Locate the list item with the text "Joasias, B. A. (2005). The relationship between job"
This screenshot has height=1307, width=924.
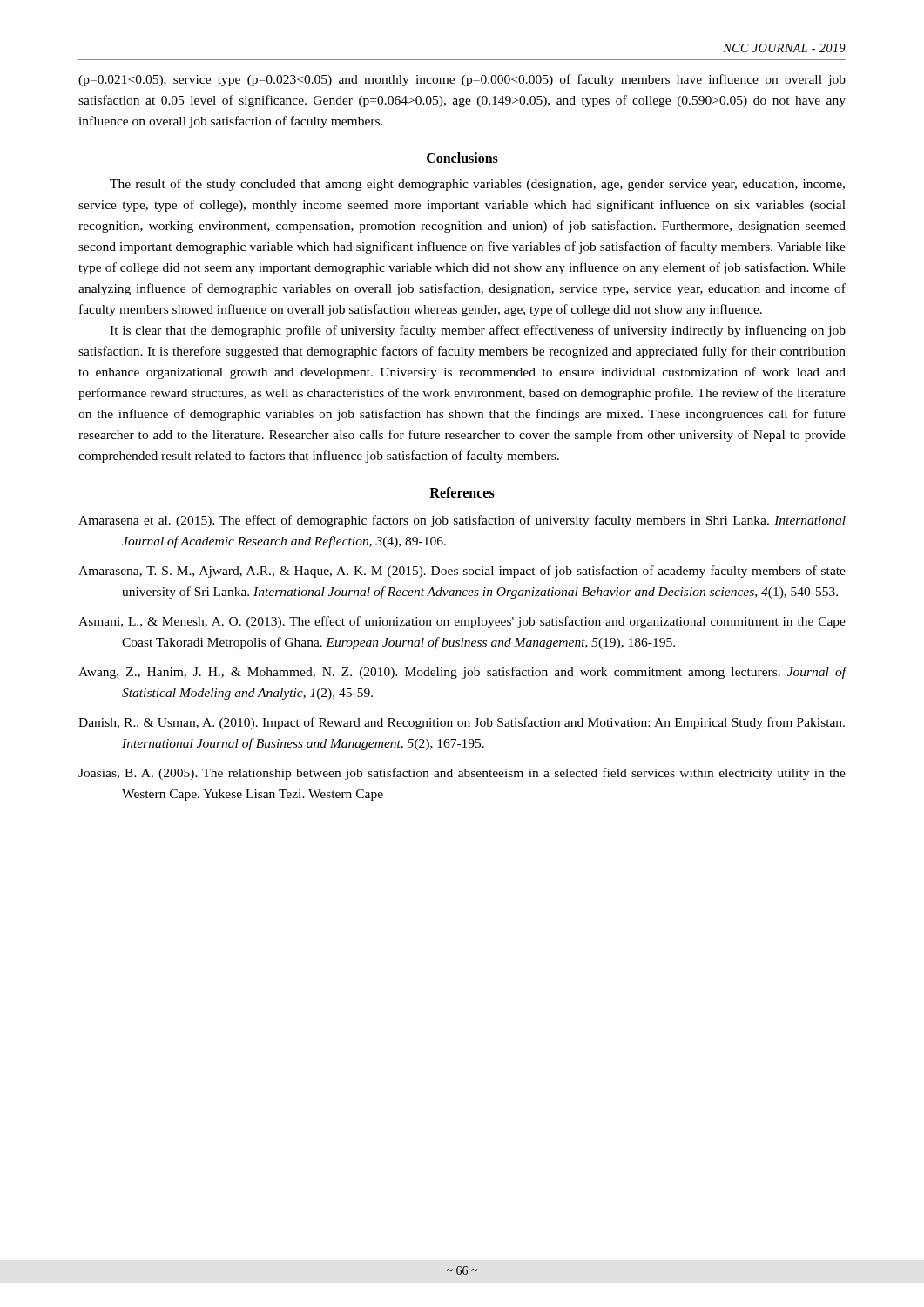[x=462, y=783]
